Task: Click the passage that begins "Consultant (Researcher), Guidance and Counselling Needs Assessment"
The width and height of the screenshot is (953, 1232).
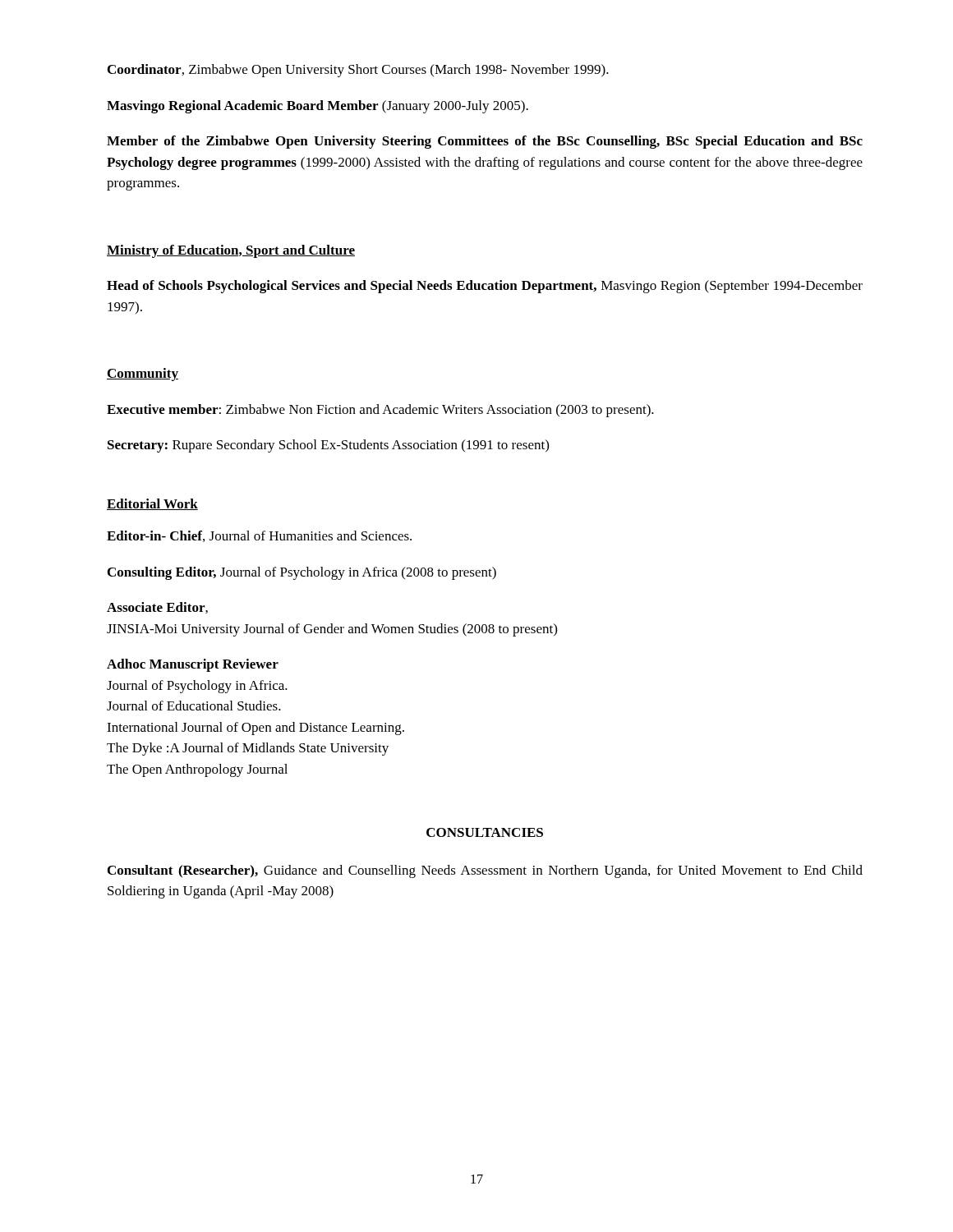Action: tap(485, 880)
